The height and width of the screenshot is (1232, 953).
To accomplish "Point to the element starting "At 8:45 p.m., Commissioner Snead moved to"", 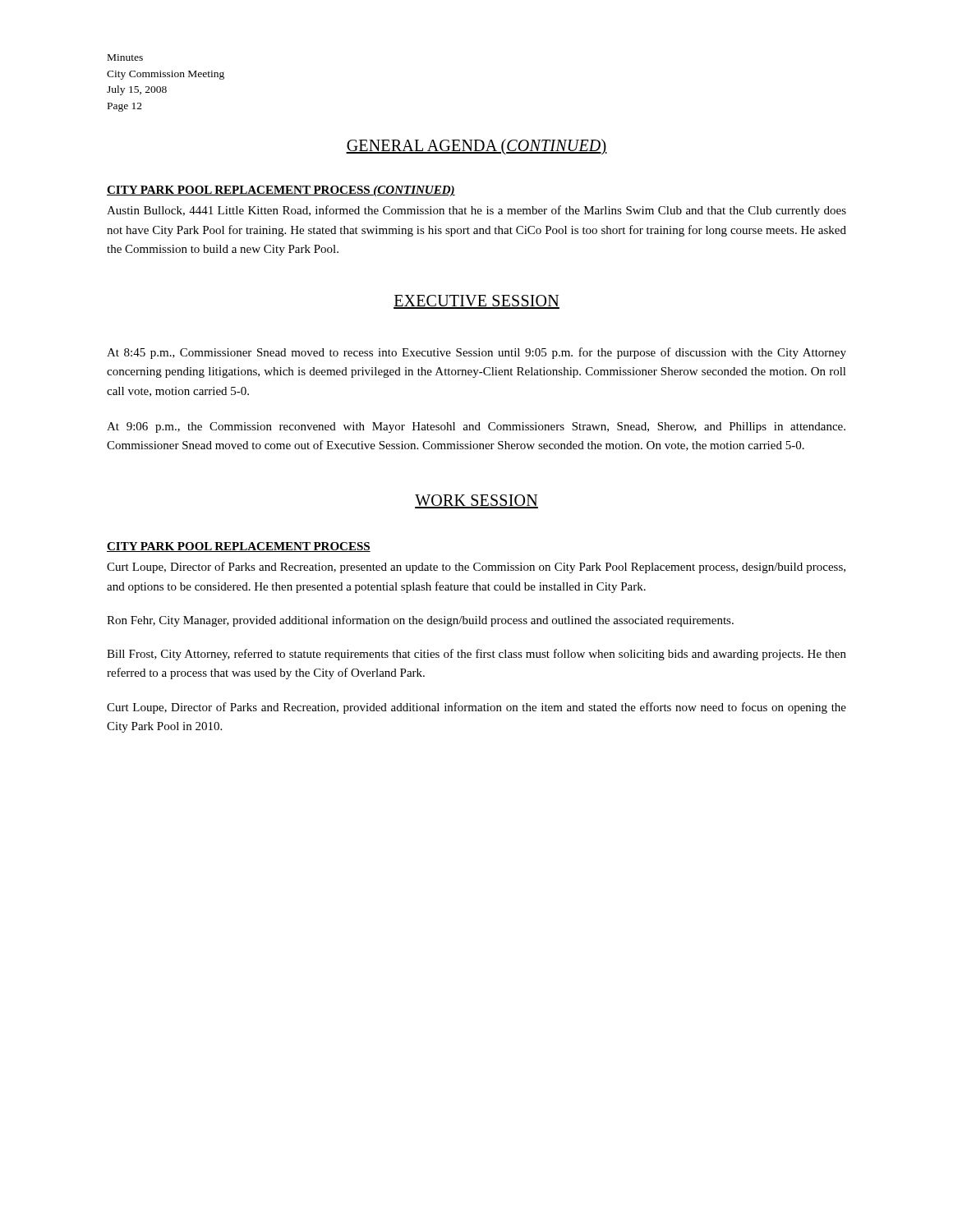I will pyautogui.click(x=476, y=371).
